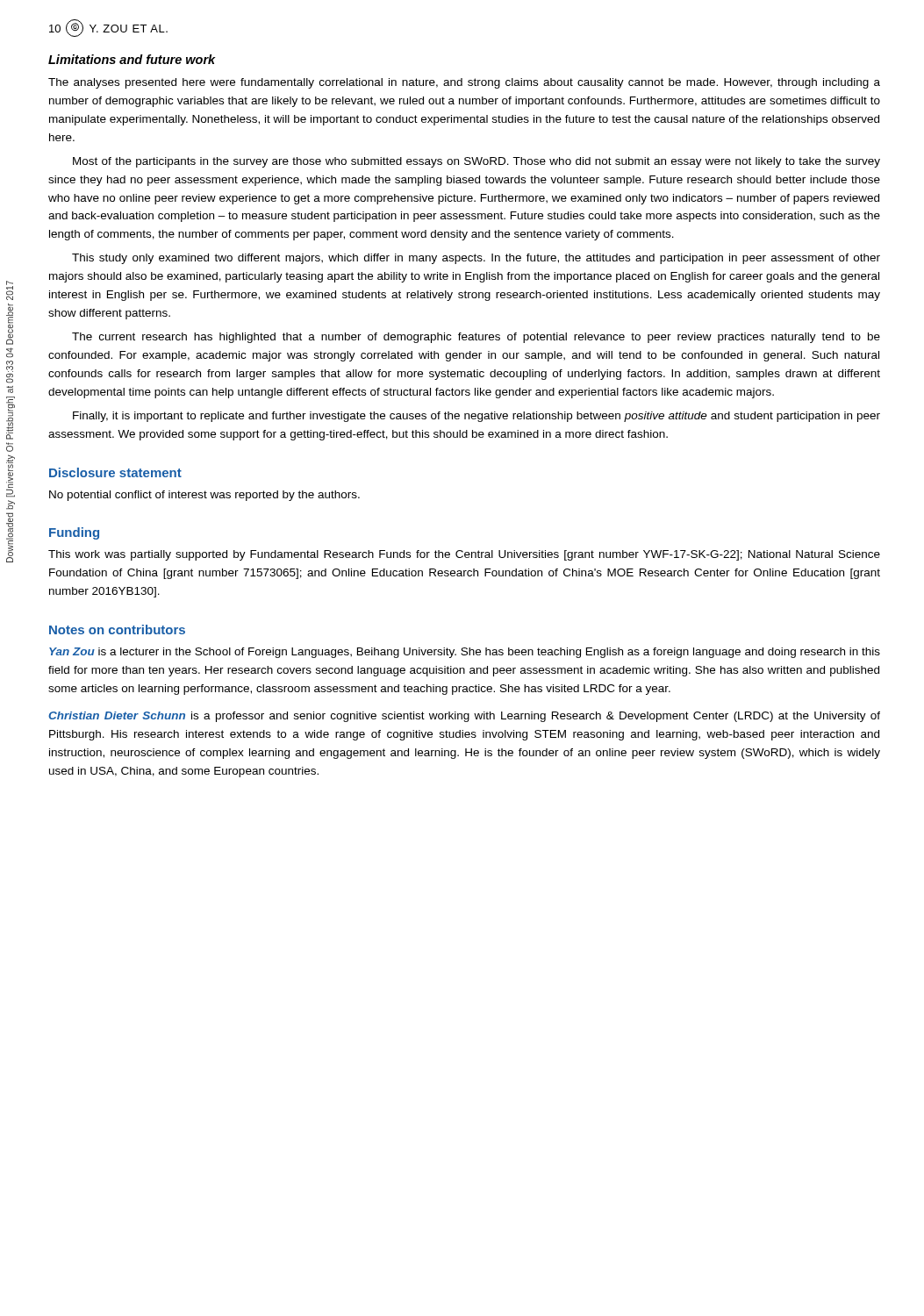Locate the region starting "Limitations and future work"
The height and width of the screenshot is (1316, 924).
(x=132, y=60)
